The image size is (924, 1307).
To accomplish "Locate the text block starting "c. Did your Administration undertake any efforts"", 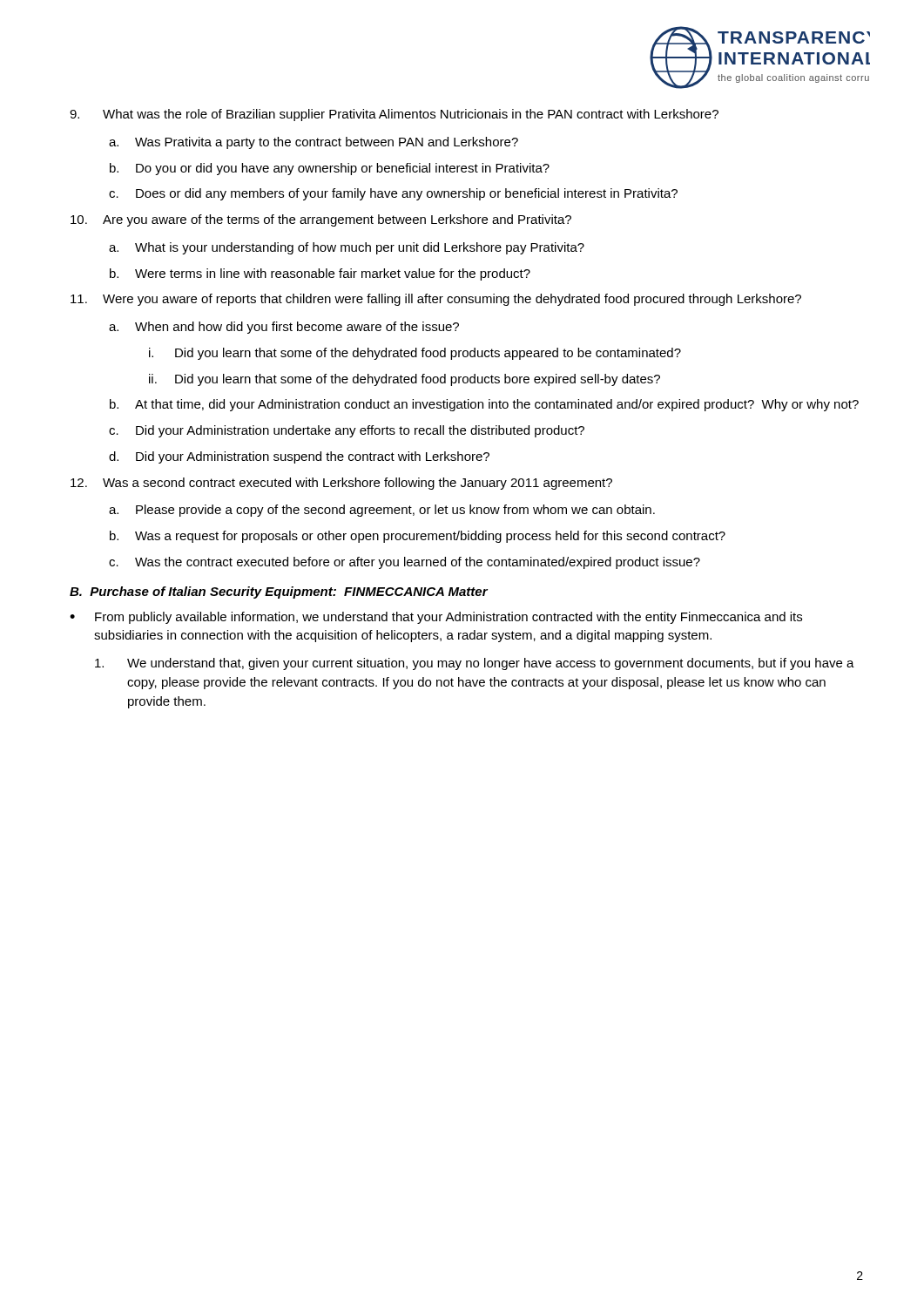I will coord(486,430).
